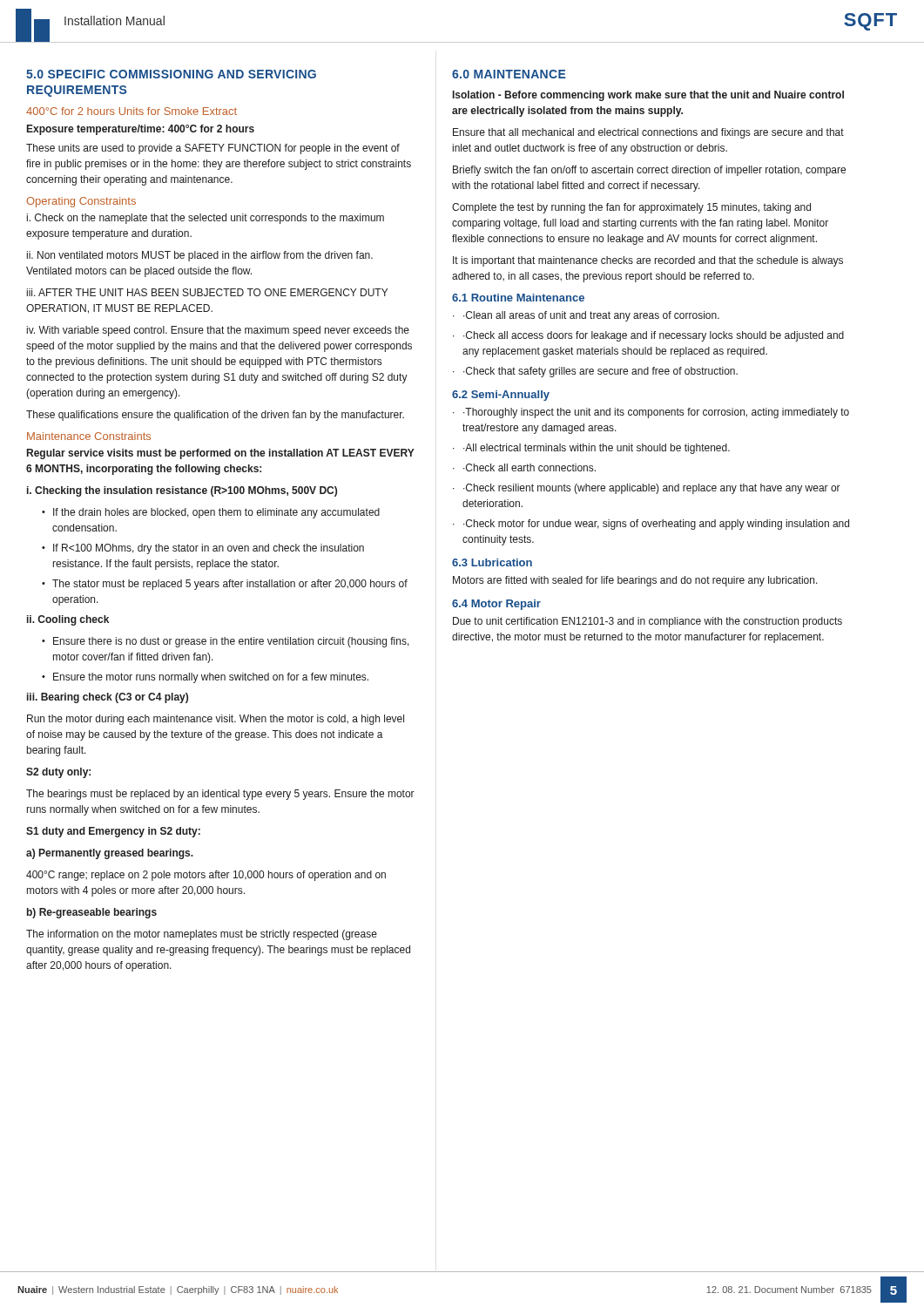The width and height of the screenshot is (924, 1307).
Task: Where is the passage that starts "It is important that maintenance checks are recorded"?
Action: pyautogui.click(x=648, y=269)
